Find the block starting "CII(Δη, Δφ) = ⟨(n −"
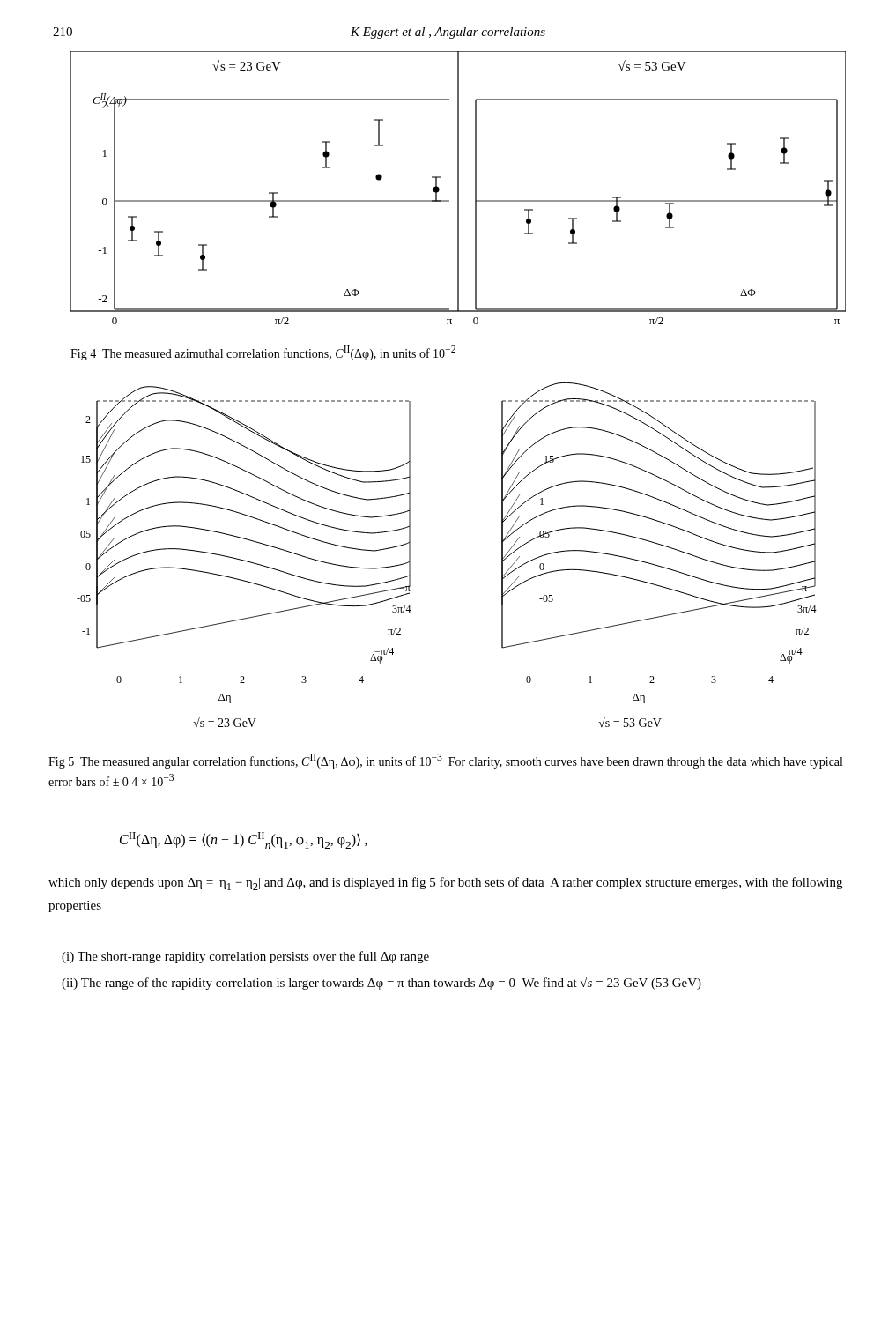This screenshot has height=1322, width=896. click(243, 840)
